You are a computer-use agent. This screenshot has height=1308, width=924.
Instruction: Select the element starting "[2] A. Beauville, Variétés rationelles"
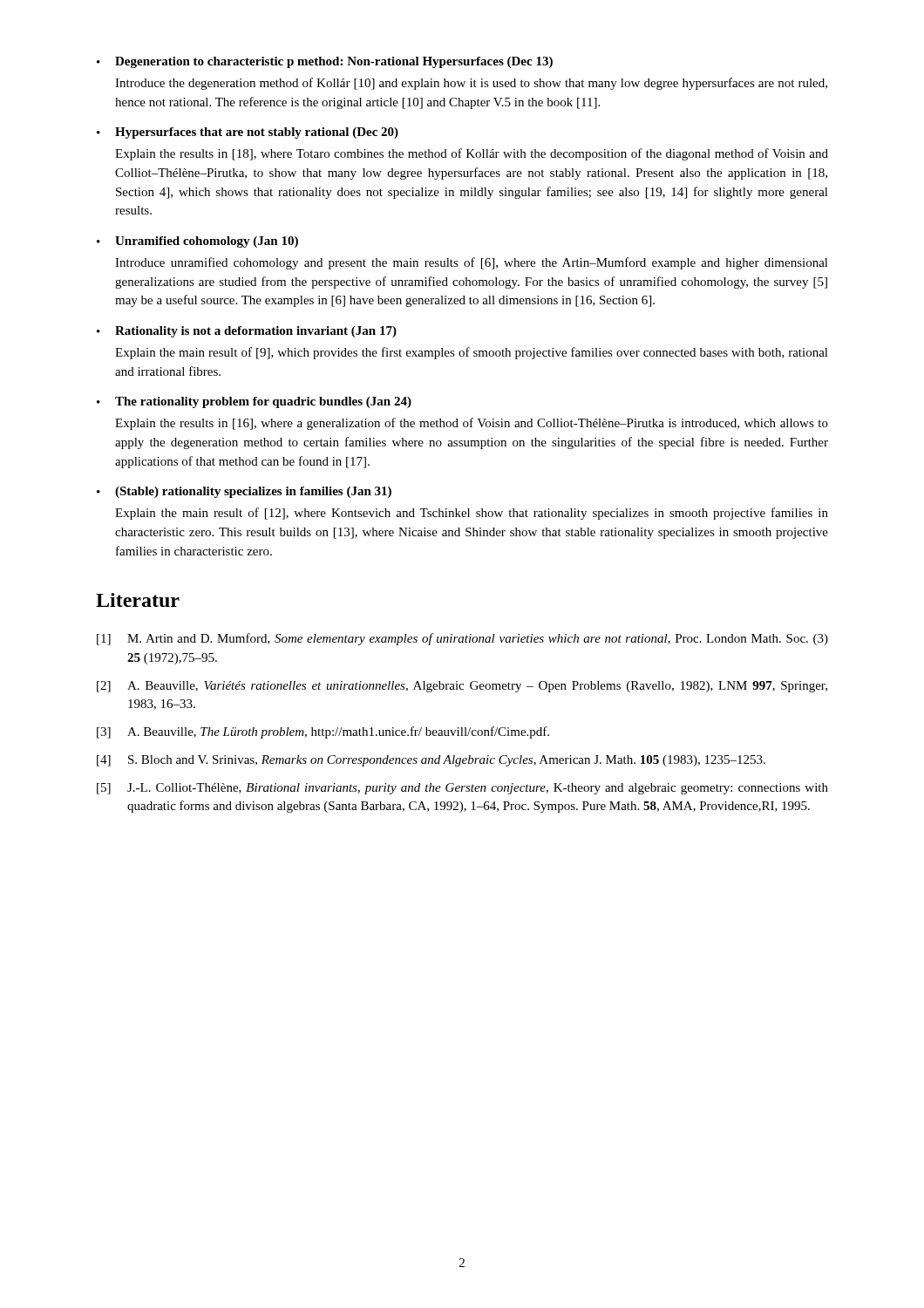pos(462,695)
